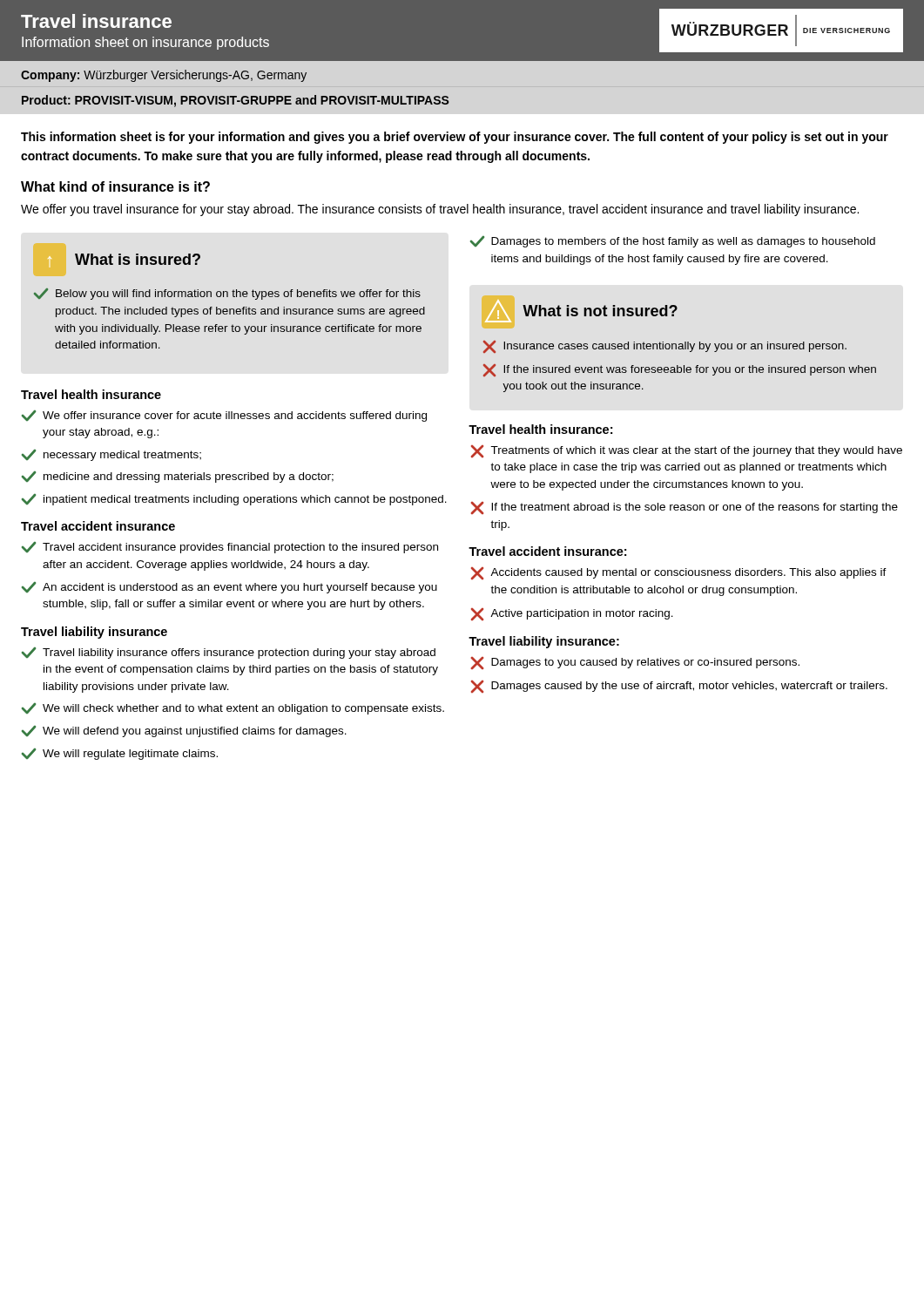924x1307 pixels.
Task: Navigate to the region starting "What is insured?"
Action: click(138, 260)
